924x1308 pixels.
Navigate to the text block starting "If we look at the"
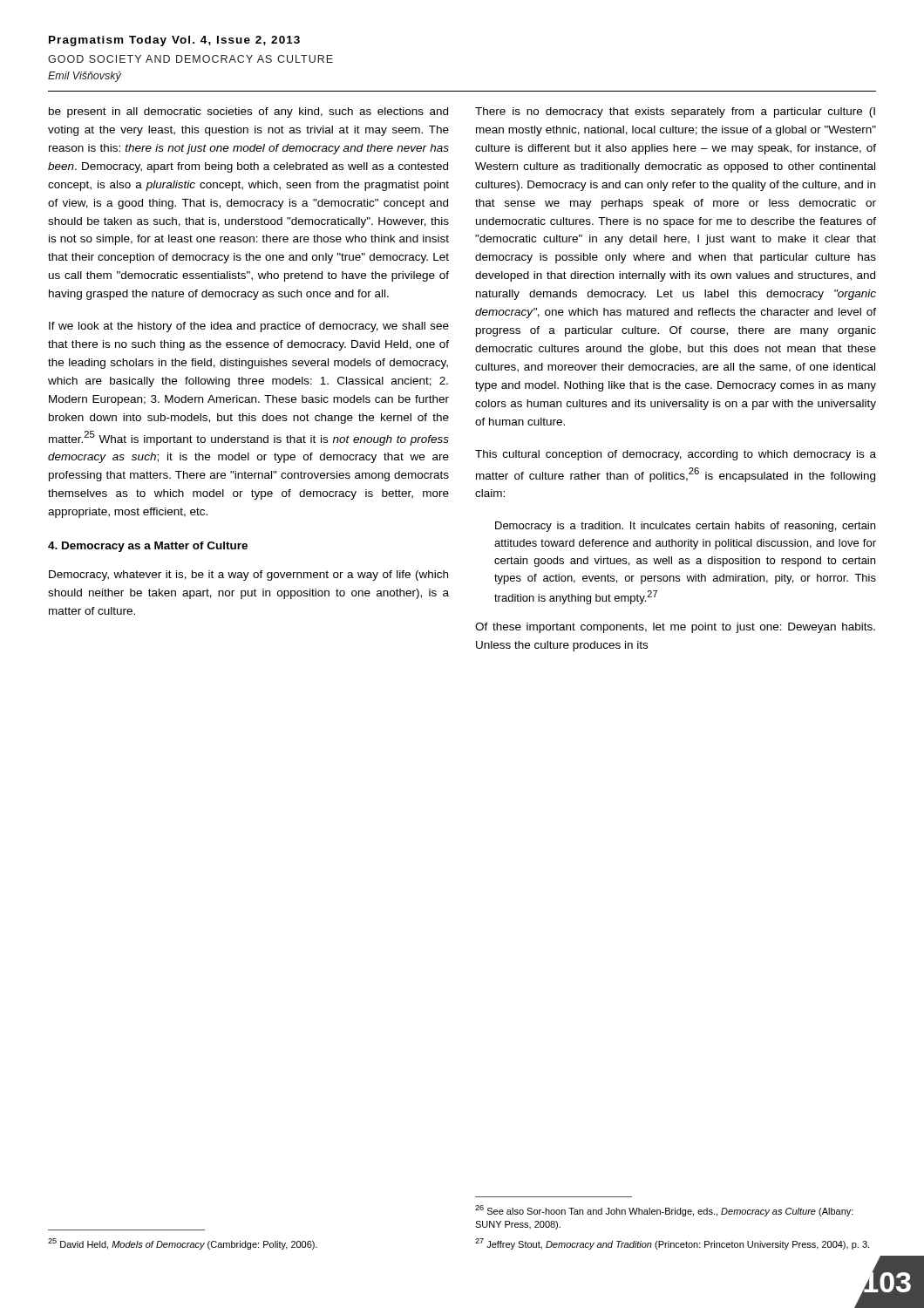pyautogui.click(x=248, y=419)
